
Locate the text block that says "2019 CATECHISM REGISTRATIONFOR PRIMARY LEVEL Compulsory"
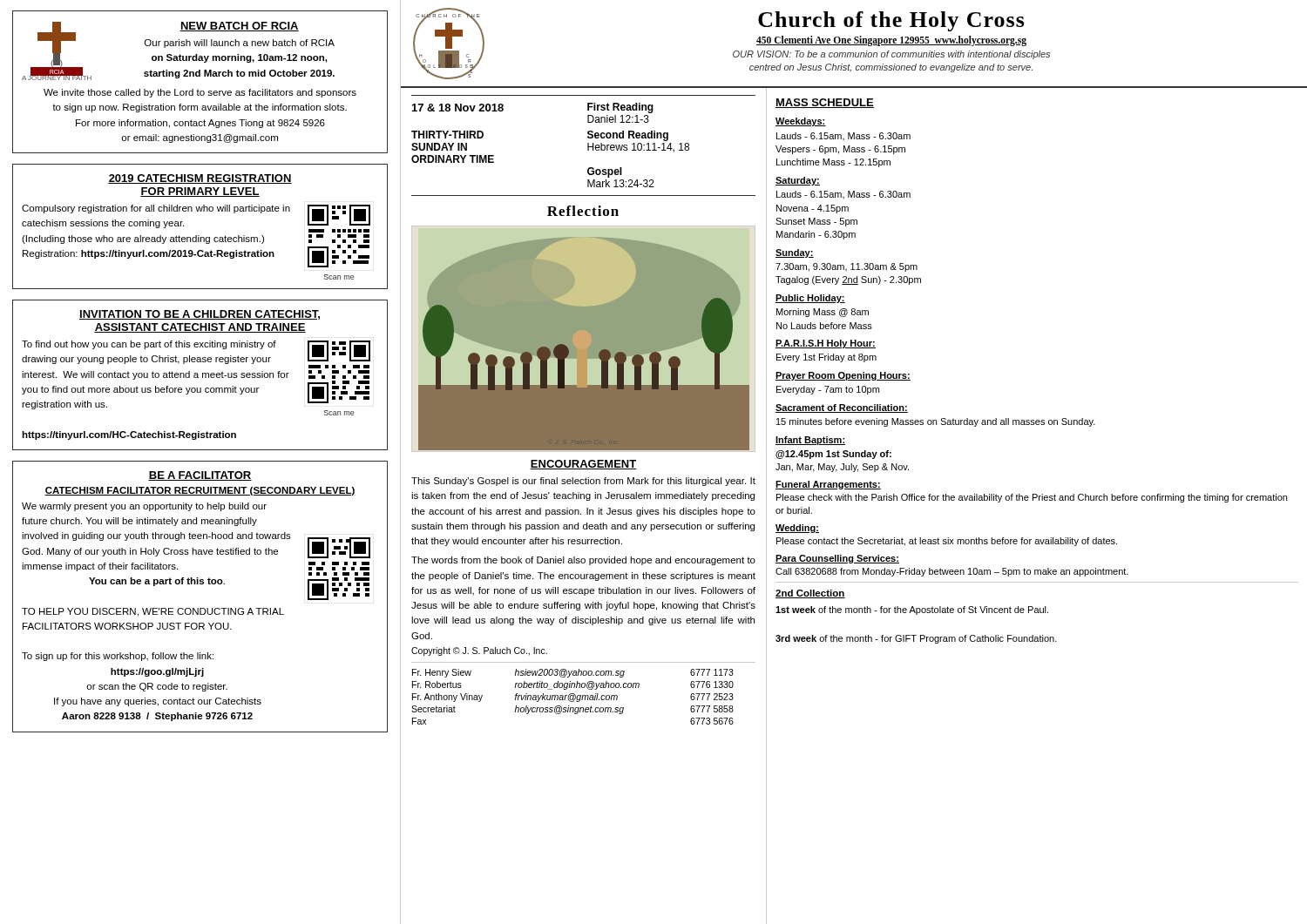tap(200, 226)
